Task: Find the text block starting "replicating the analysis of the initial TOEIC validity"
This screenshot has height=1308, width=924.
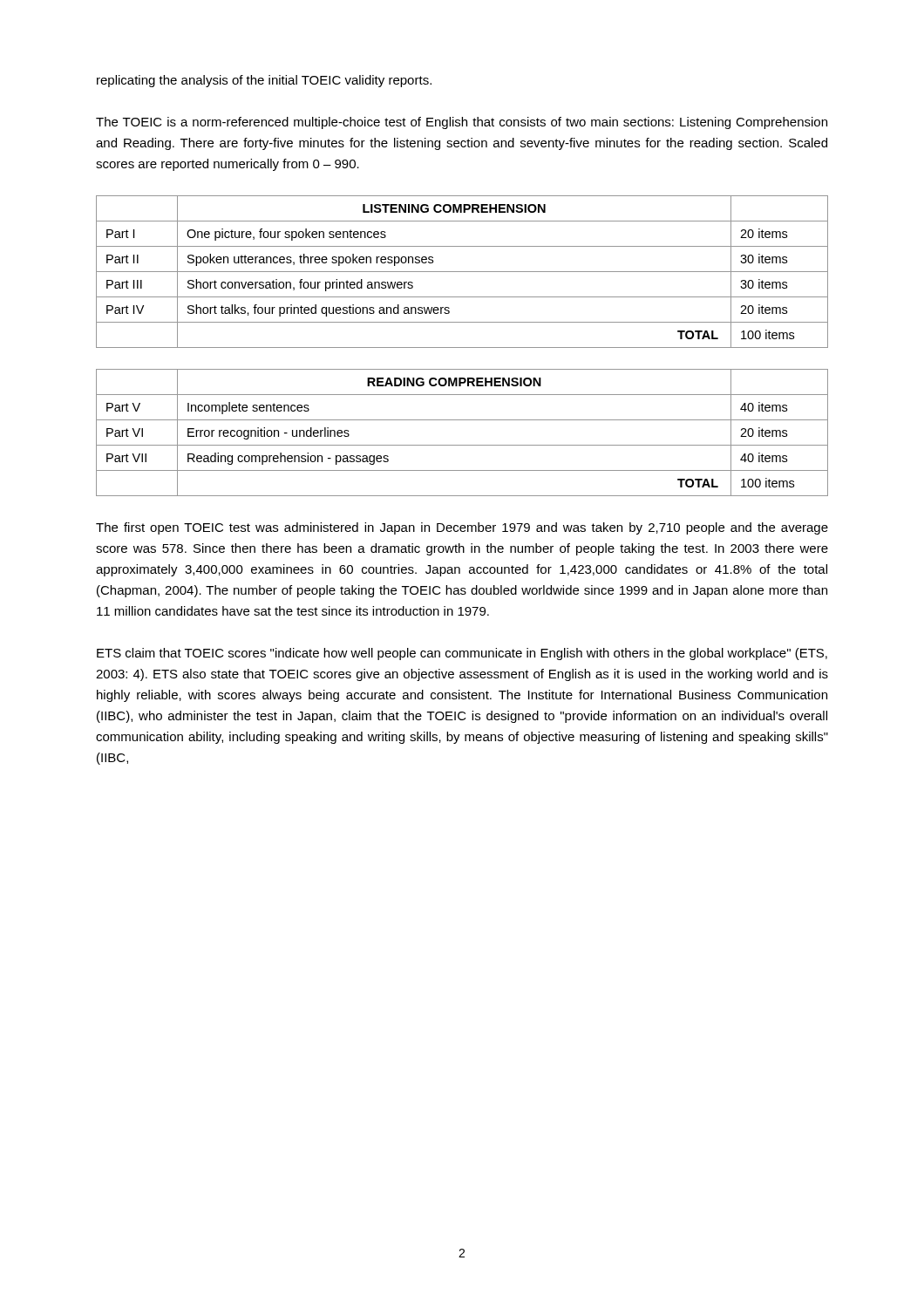Action: tap(264, 81)
